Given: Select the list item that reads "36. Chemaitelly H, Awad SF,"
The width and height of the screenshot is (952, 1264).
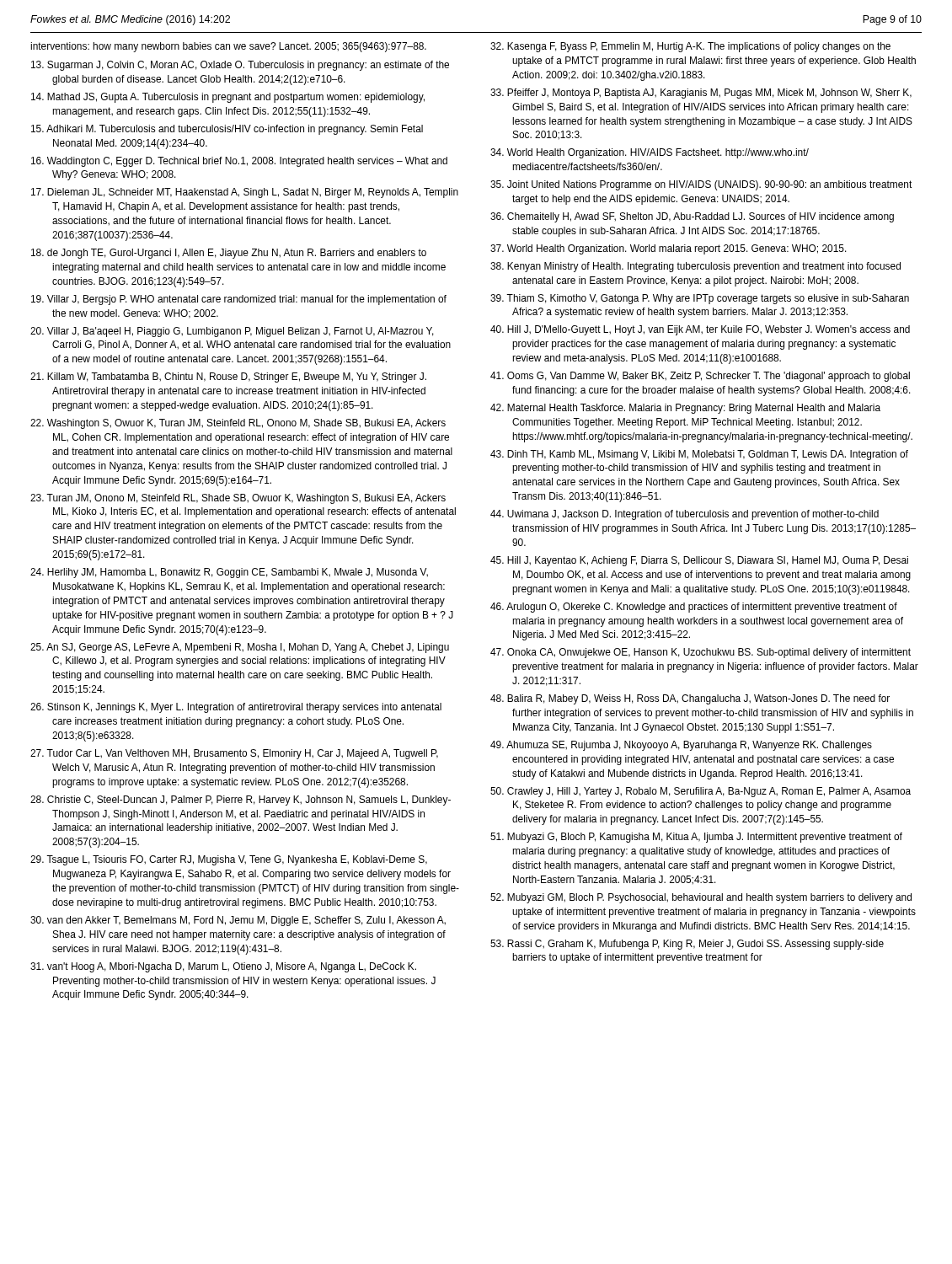Looking at the screenshot, I should click(x=692, y=224).
